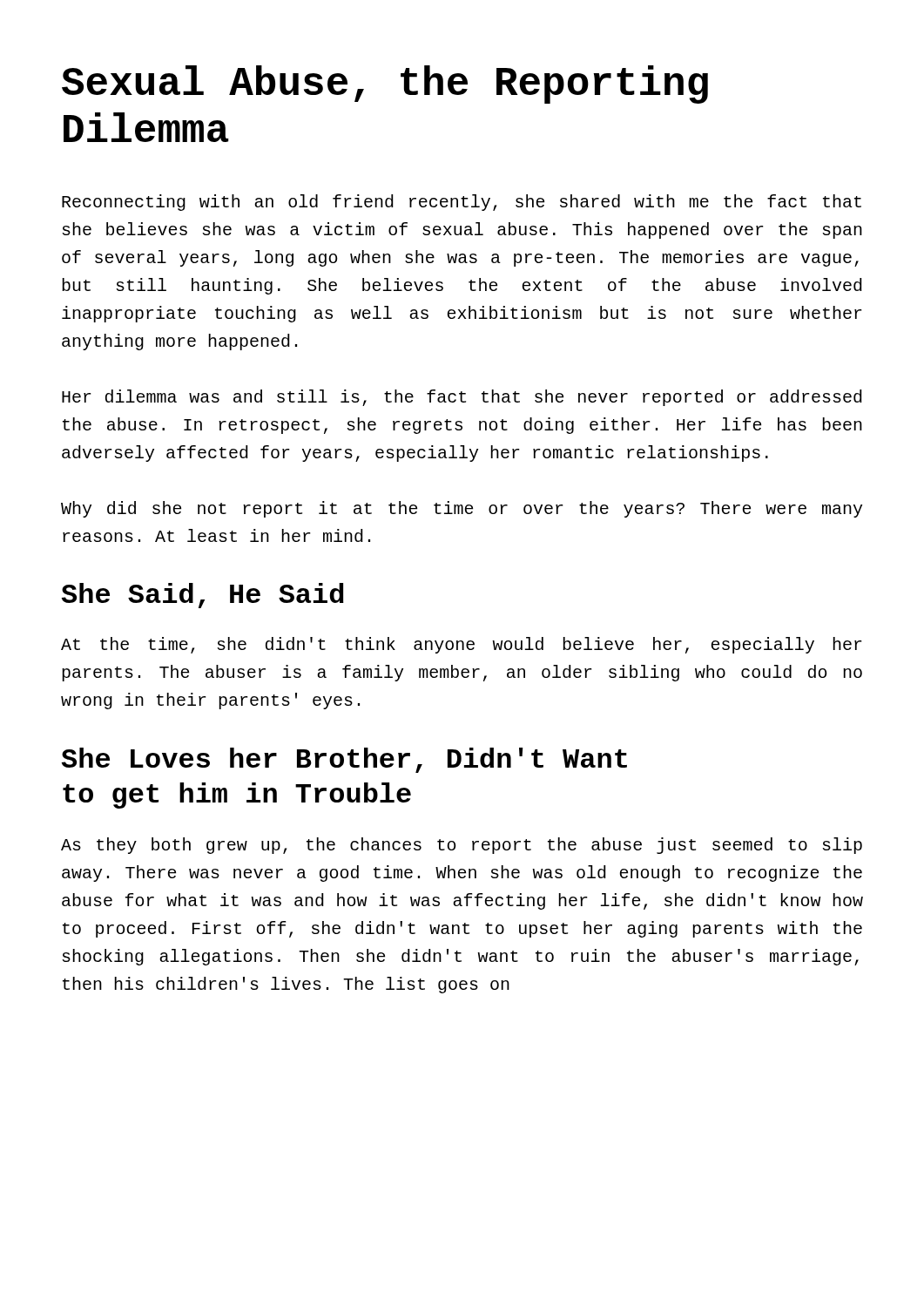Where is the section header that starts "She Loves her Brother, Didn't Wantto get"?
This screenshot has height=1307, width=924.
pos(345,778)
